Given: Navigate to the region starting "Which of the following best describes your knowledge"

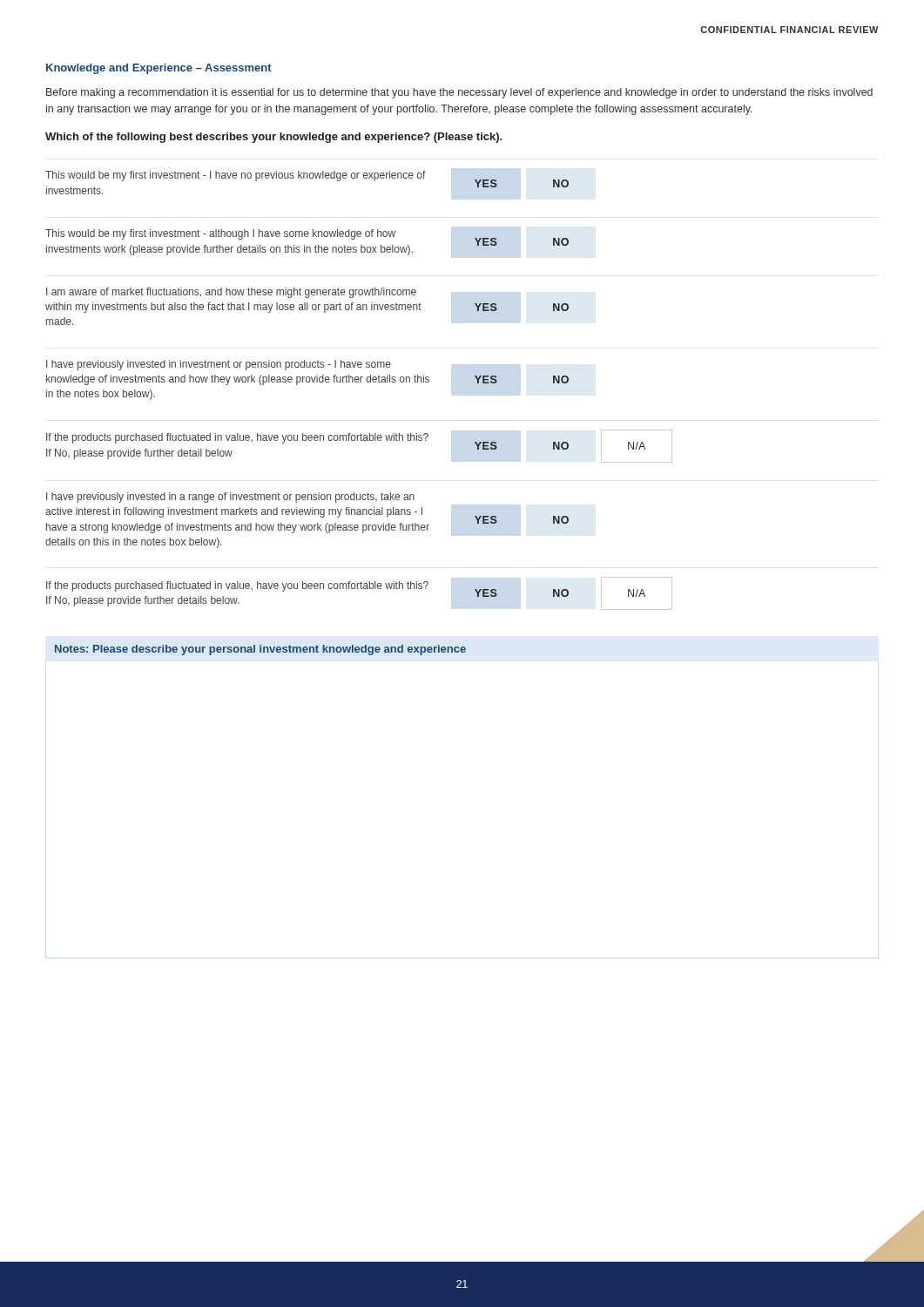Looking at the screenshot, I should 274,136.
